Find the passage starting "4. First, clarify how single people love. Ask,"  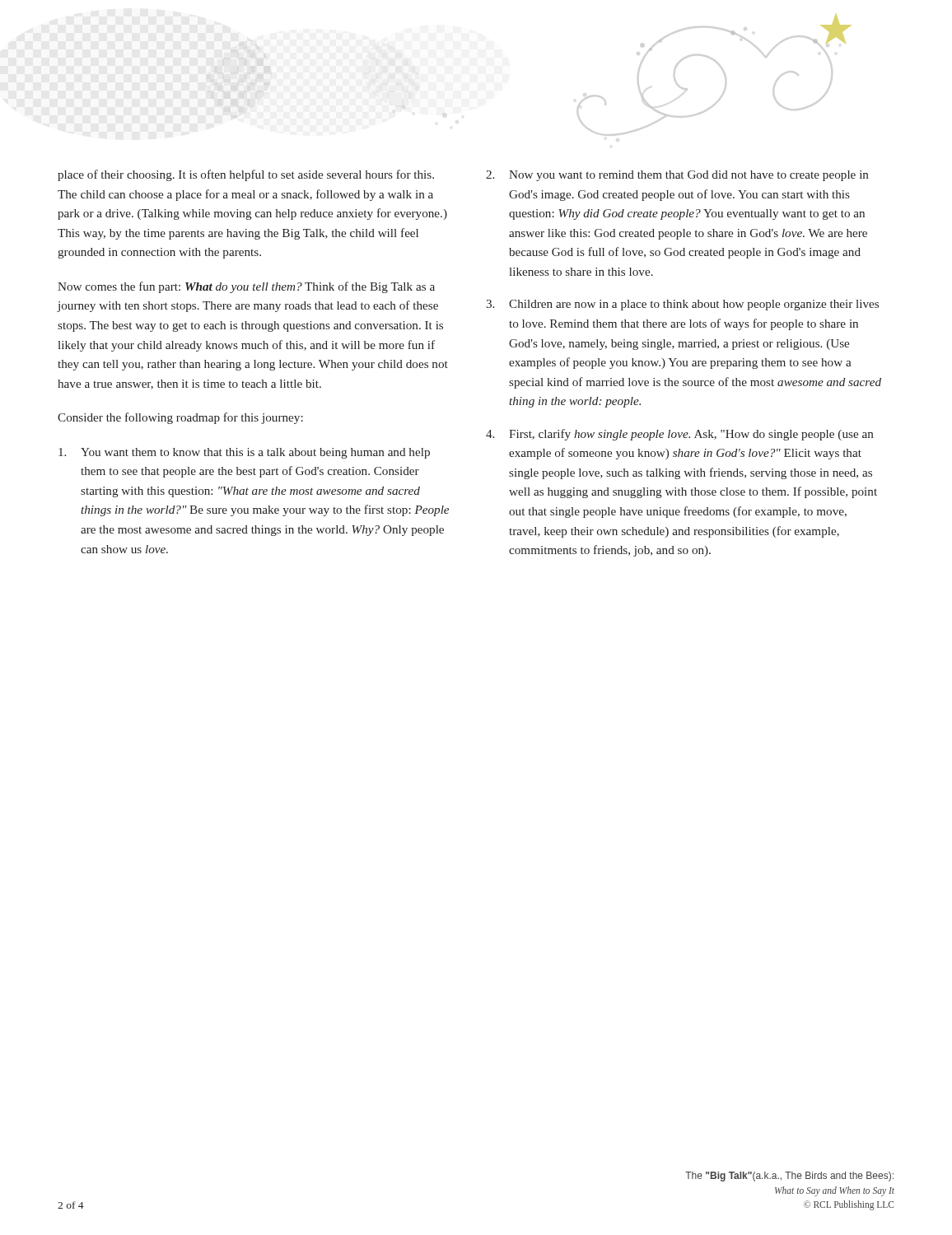coord(684,492)
